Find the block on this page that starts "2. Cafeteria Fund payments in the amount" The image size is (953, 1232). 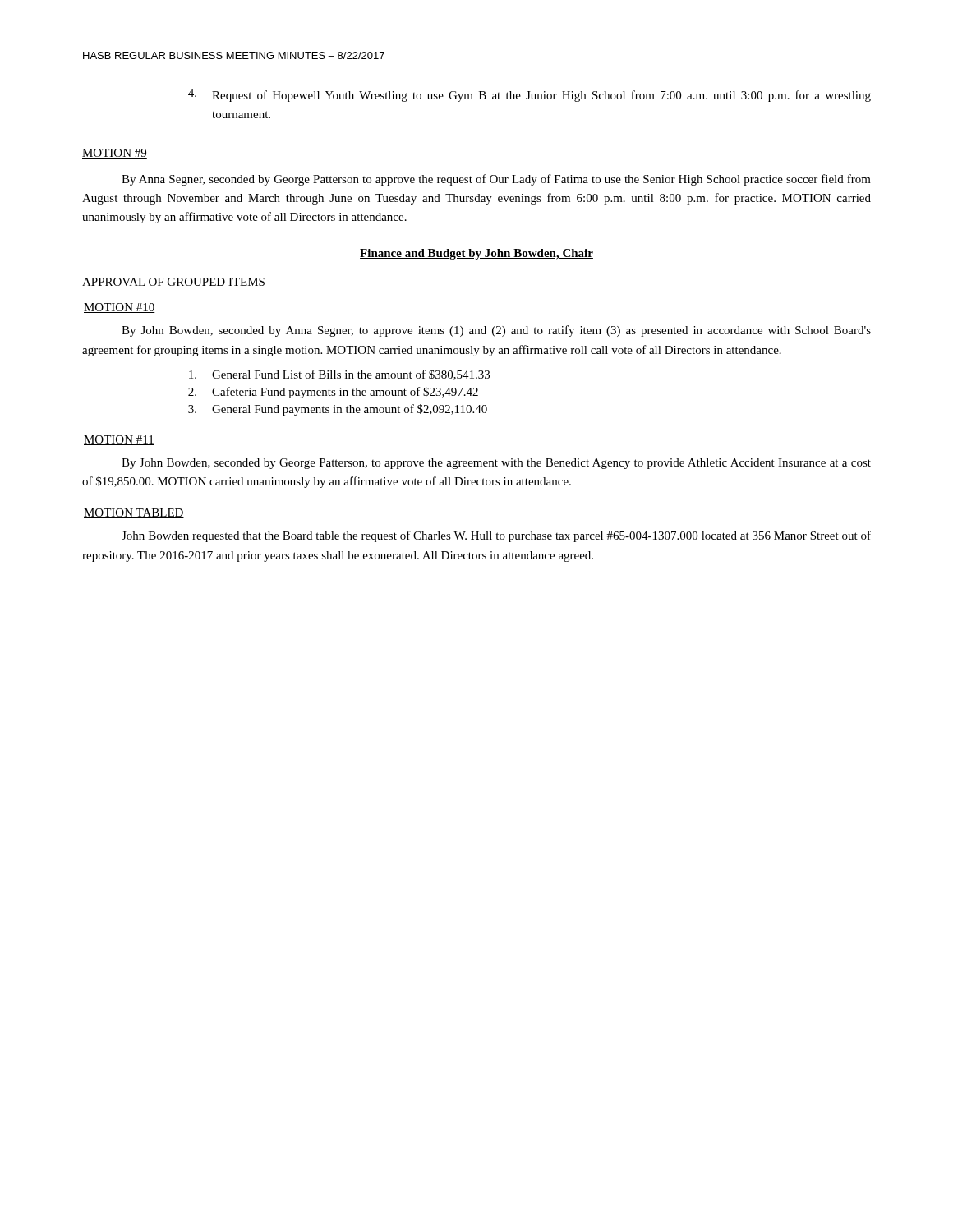[x=476, y=392]
